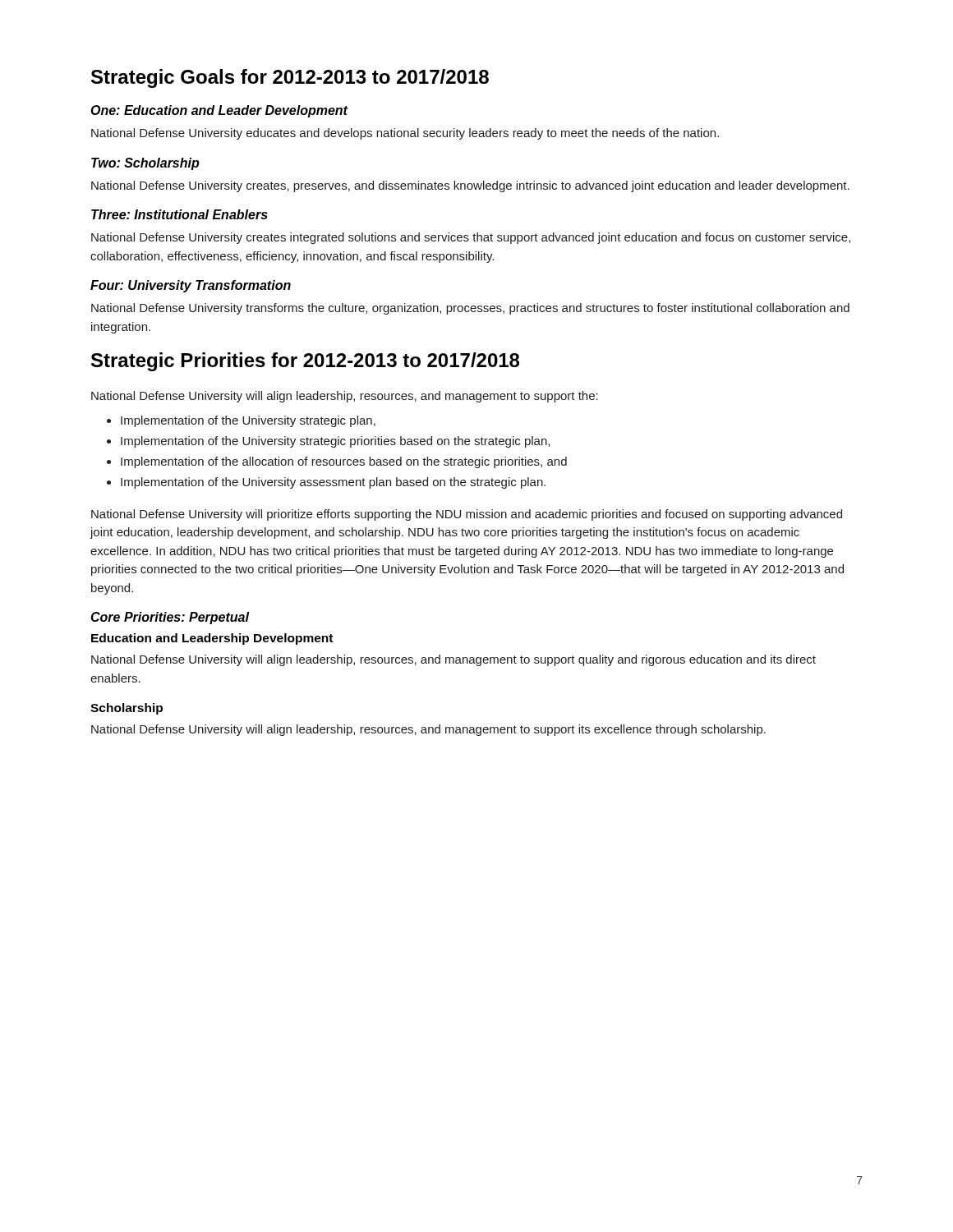Viewport: 953px width, 1232px height.
Task: Click on the section header that says "Three: Institutional Enablers"
Action: [x=180, y=214]
